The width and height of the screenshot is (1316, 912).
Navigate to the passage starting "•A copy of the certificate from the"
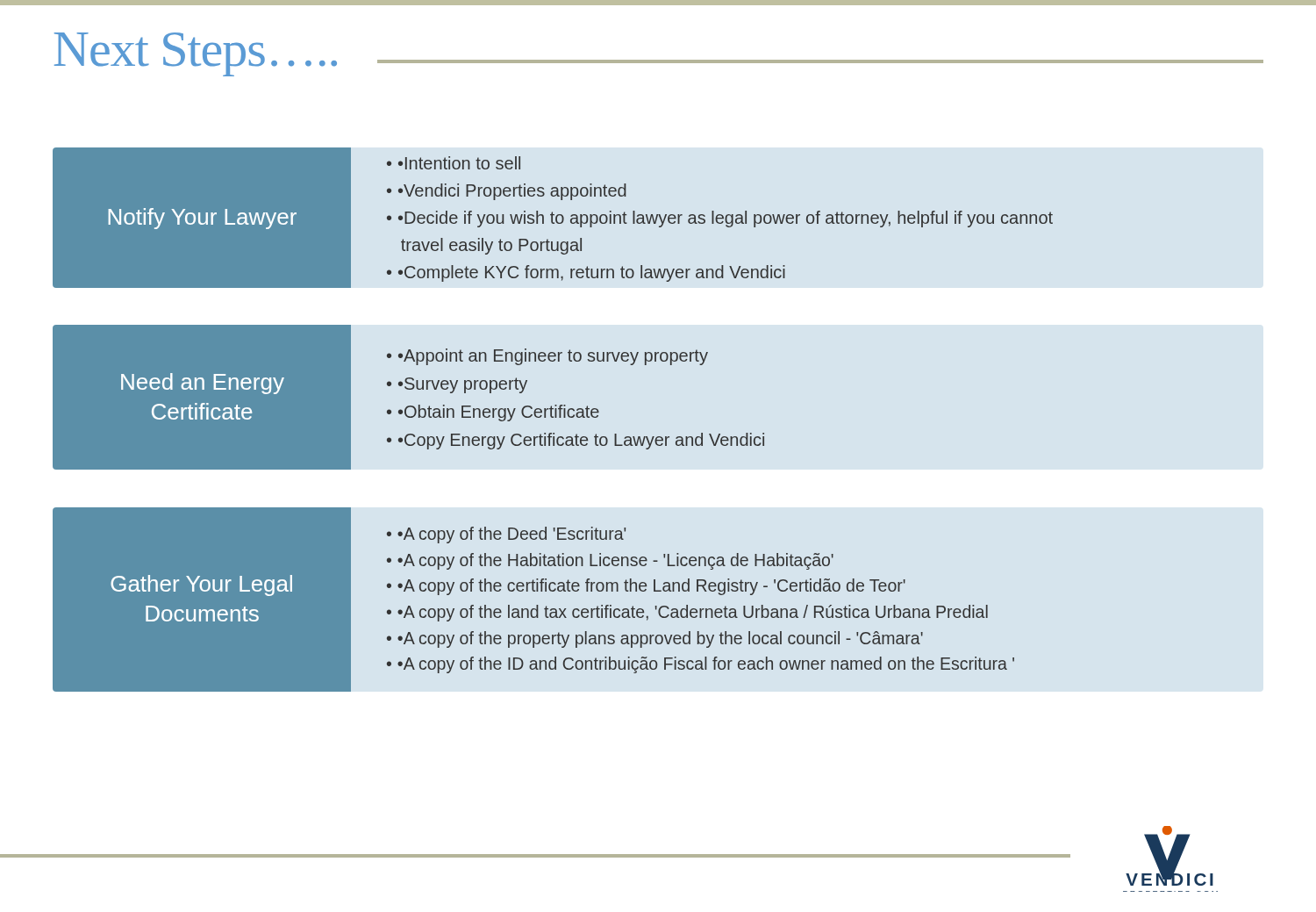click(x=652, y=586)
